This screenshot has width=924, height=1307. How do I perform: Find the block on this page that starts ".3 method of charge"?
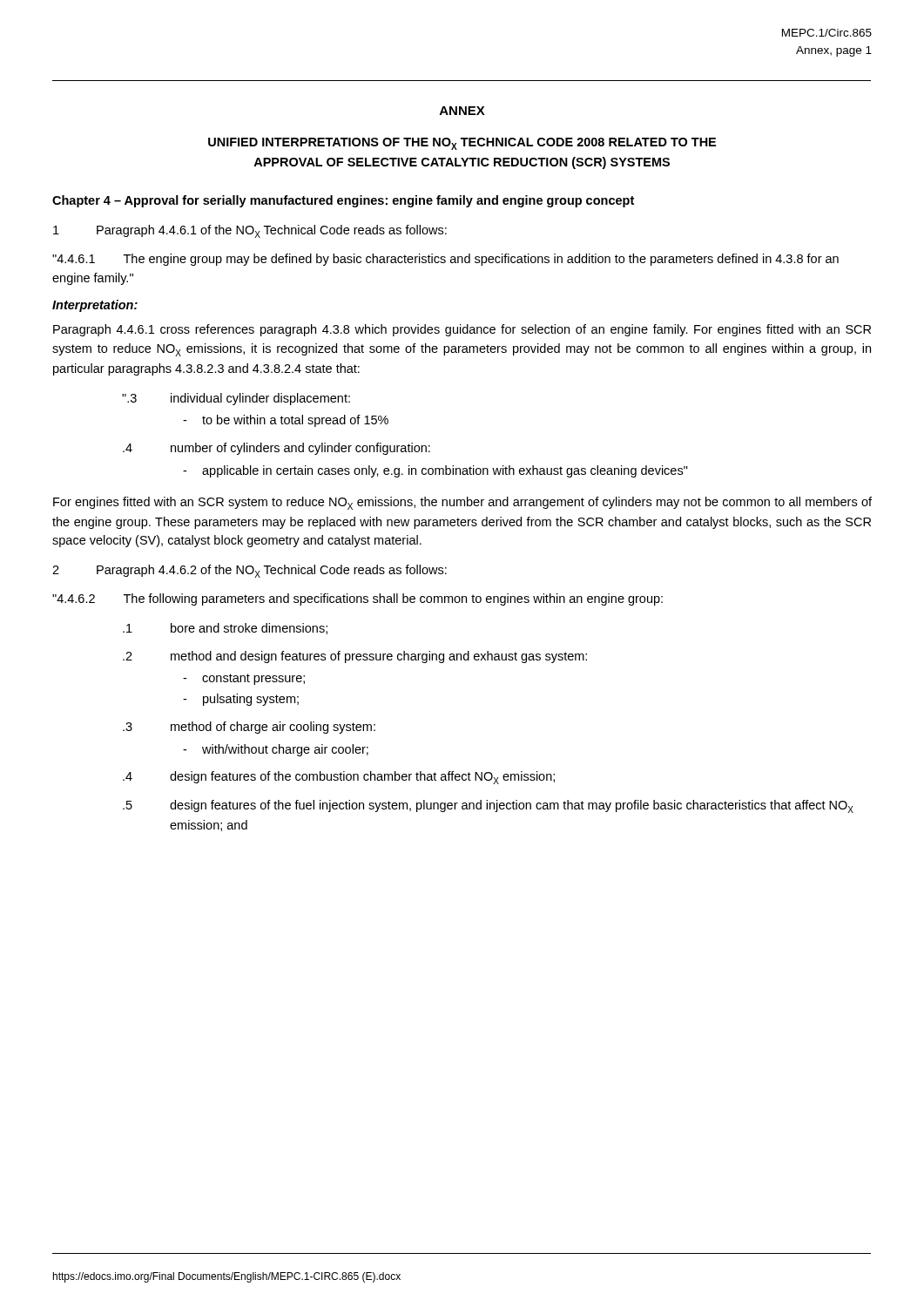click(x=249, y=728)
